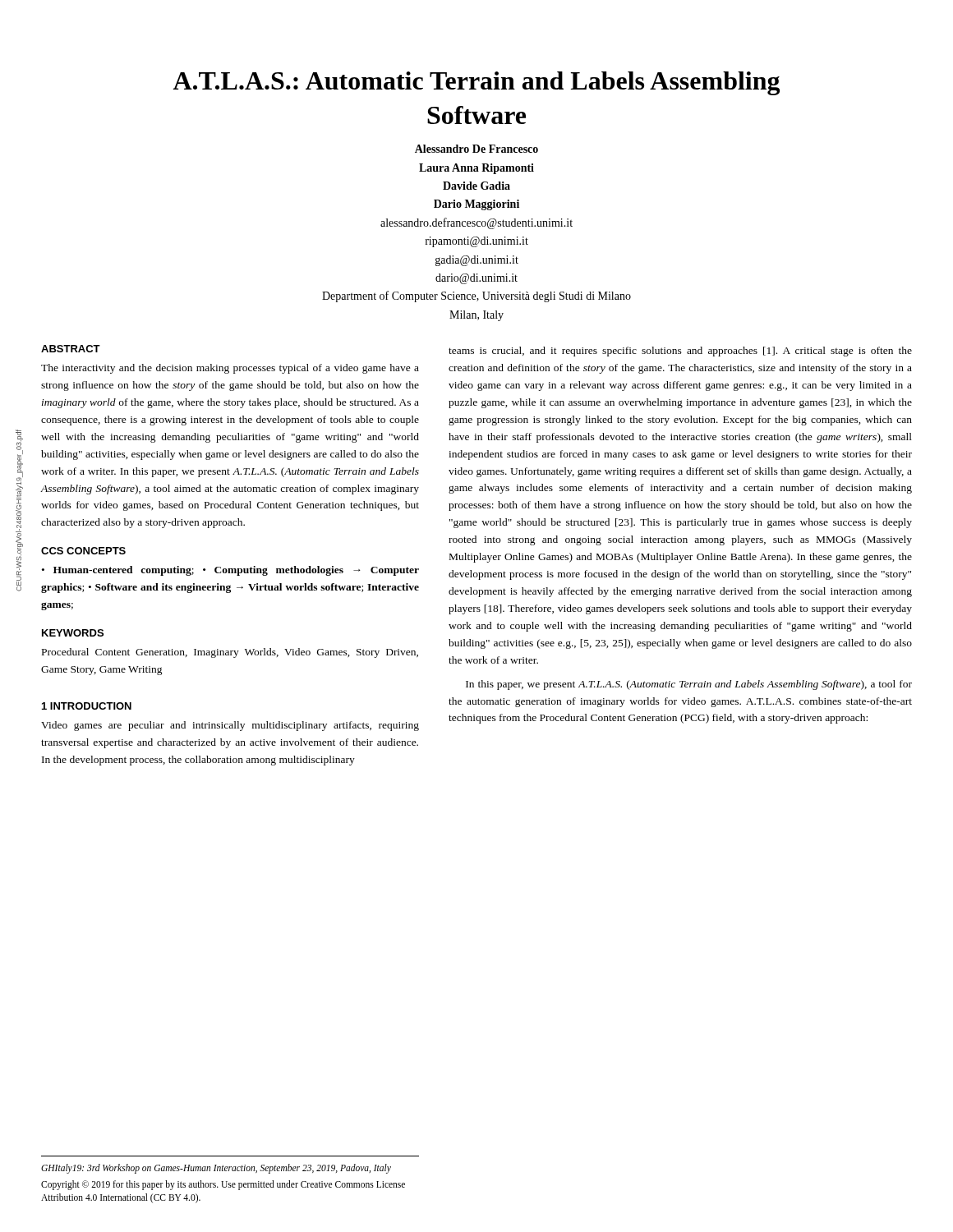The width and height of the screenshot is (953, 1232).
Task: Navigate to the block starting "1 INTRODUCTION"
Action: coord(86,706)
